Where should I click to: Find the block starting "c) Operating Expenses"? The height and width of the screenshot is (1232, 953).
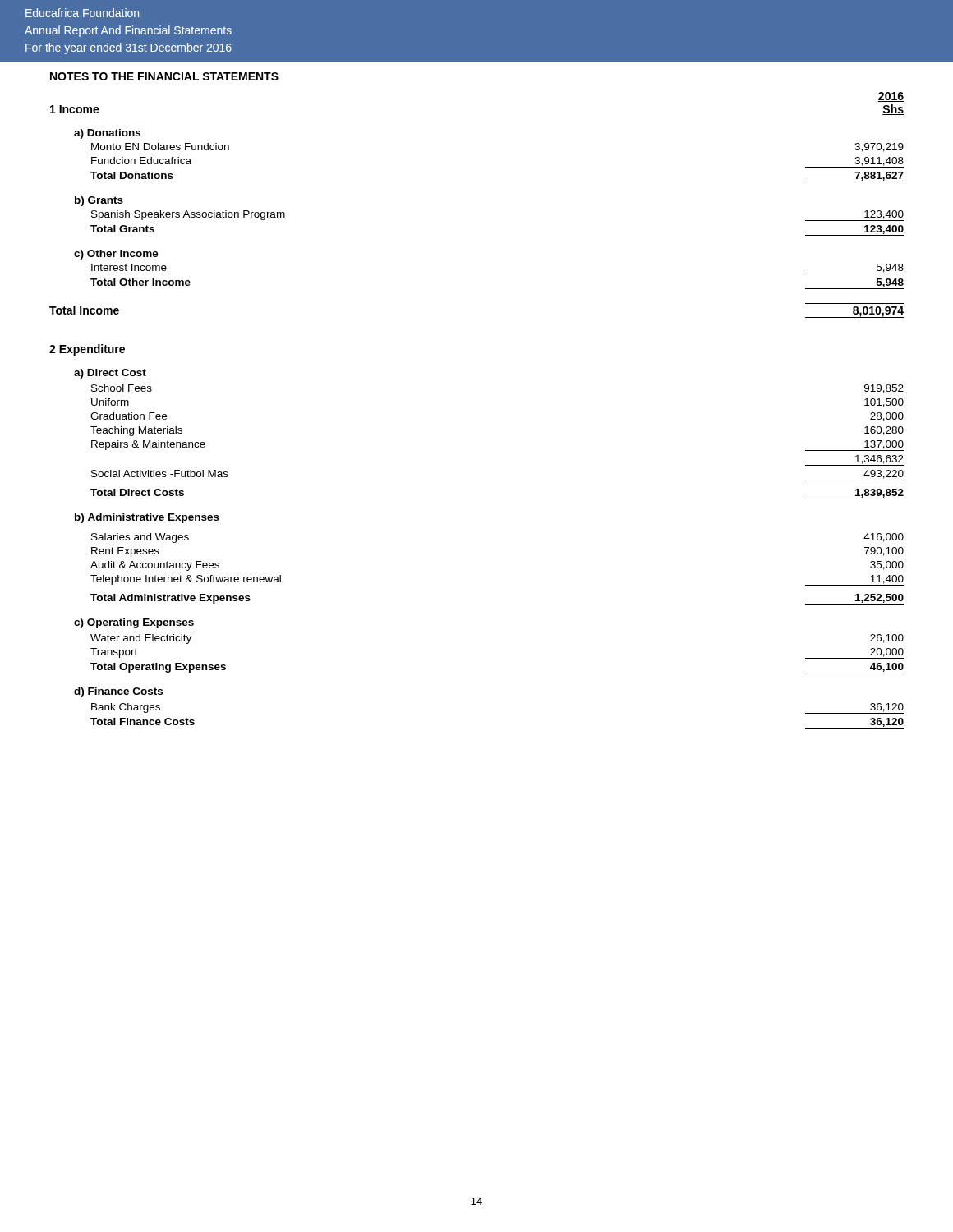click(x=122, y=622)
